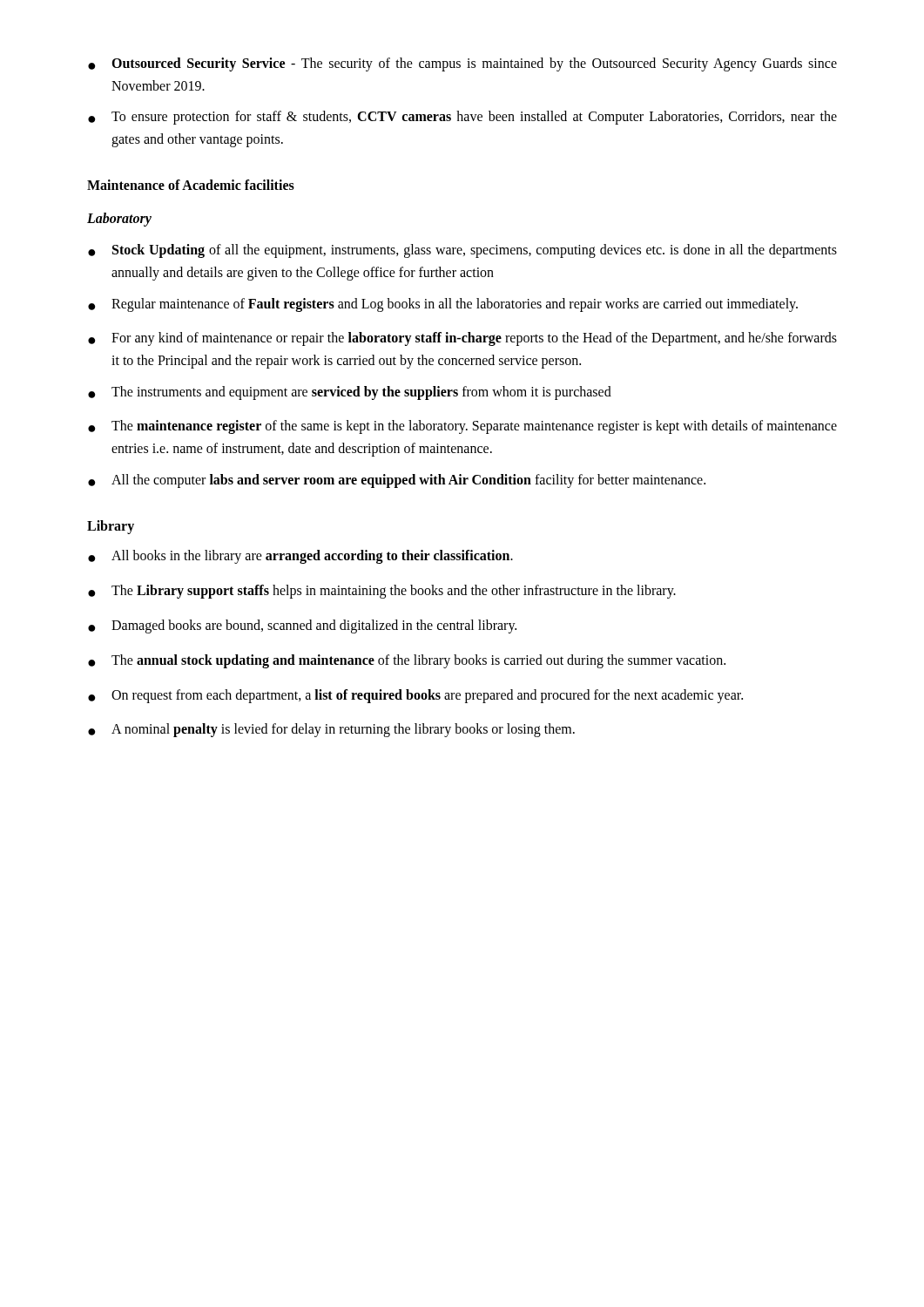Click on the list item that says "● All the computer labs and"
Screen dimensions: 1307x924
[462, 481]
